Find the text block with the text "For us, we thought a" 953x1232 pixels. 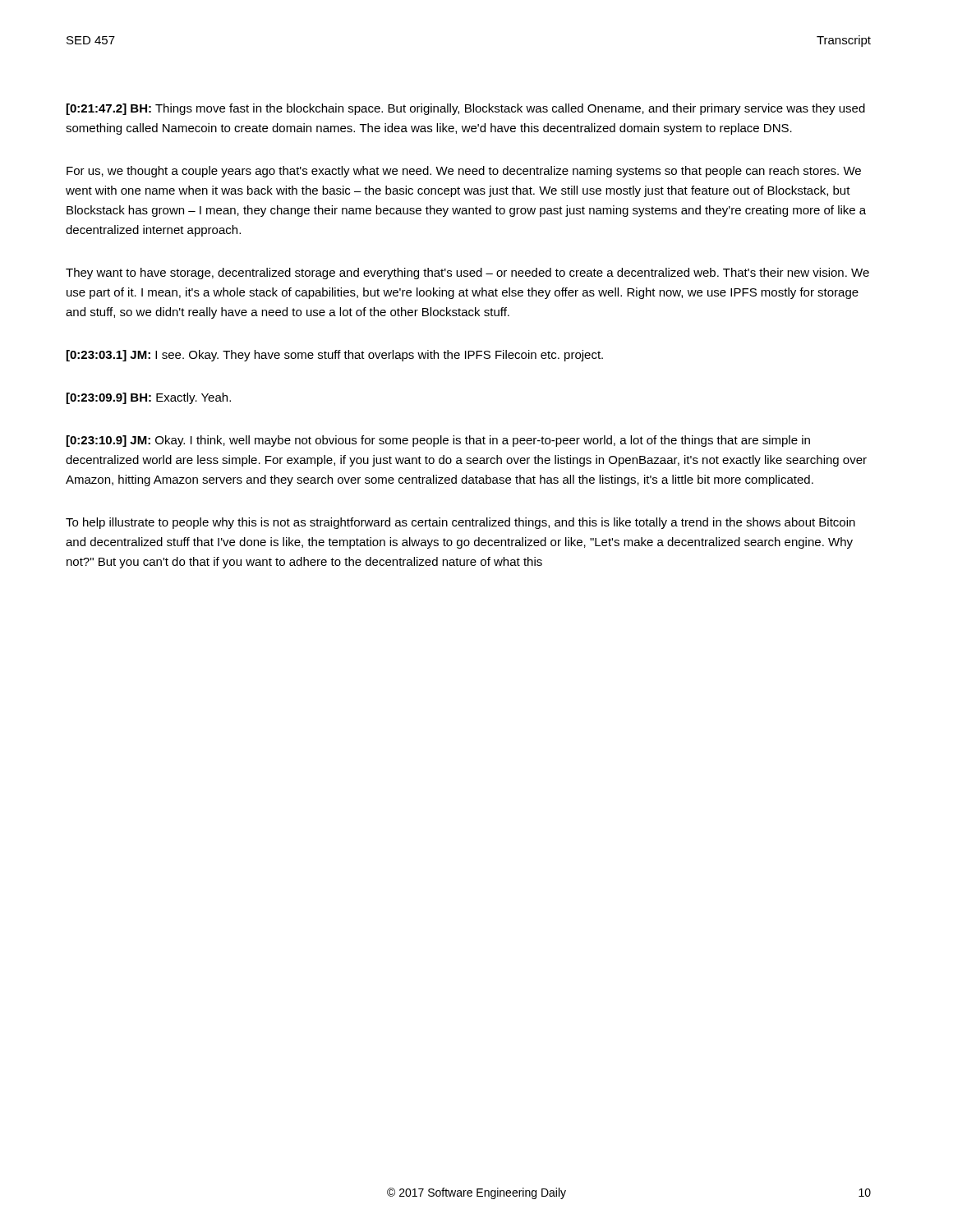[466, 200]
